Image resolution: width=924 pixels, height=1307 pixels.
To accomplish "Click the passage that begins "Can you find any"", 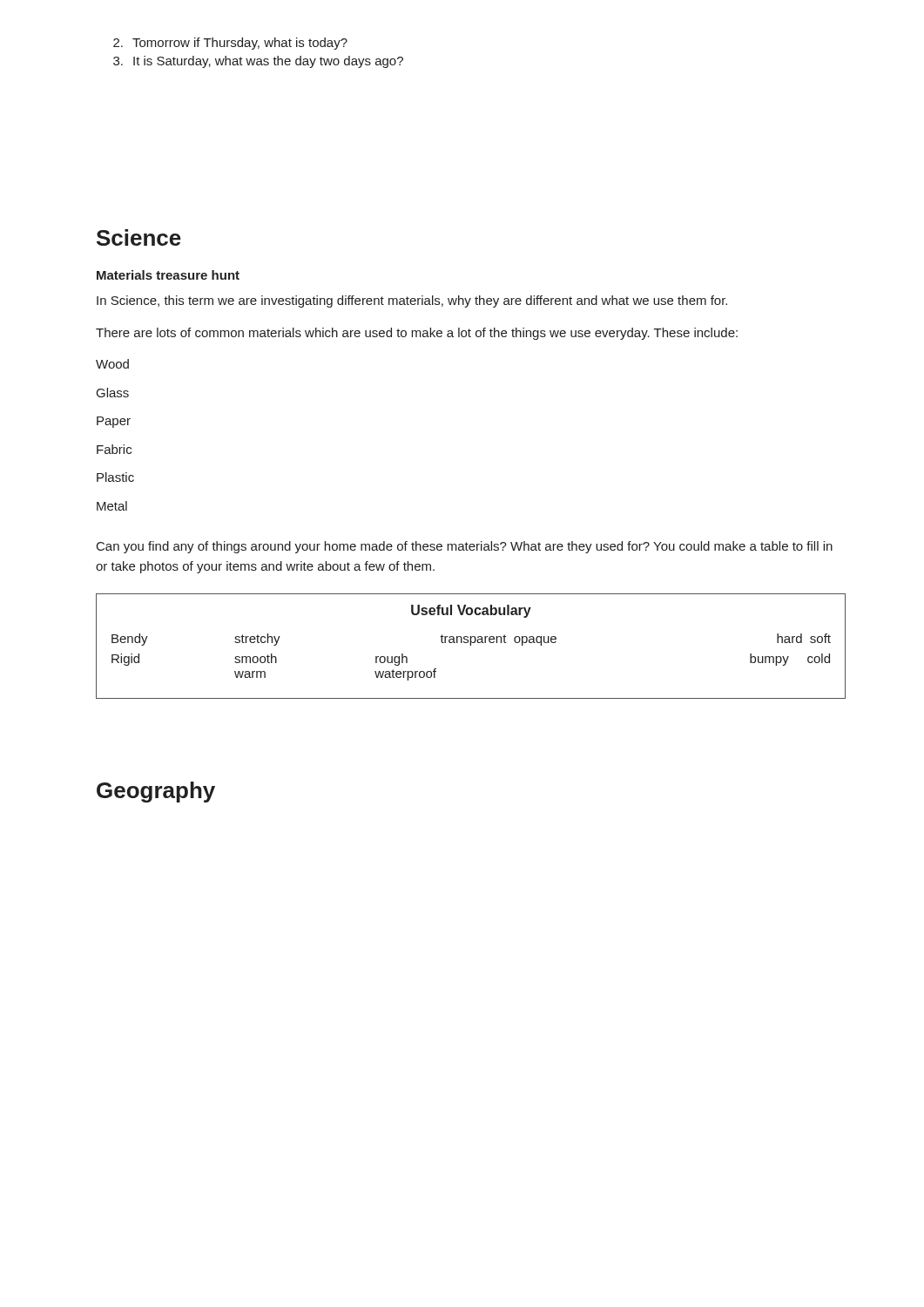I will [464, 556].
